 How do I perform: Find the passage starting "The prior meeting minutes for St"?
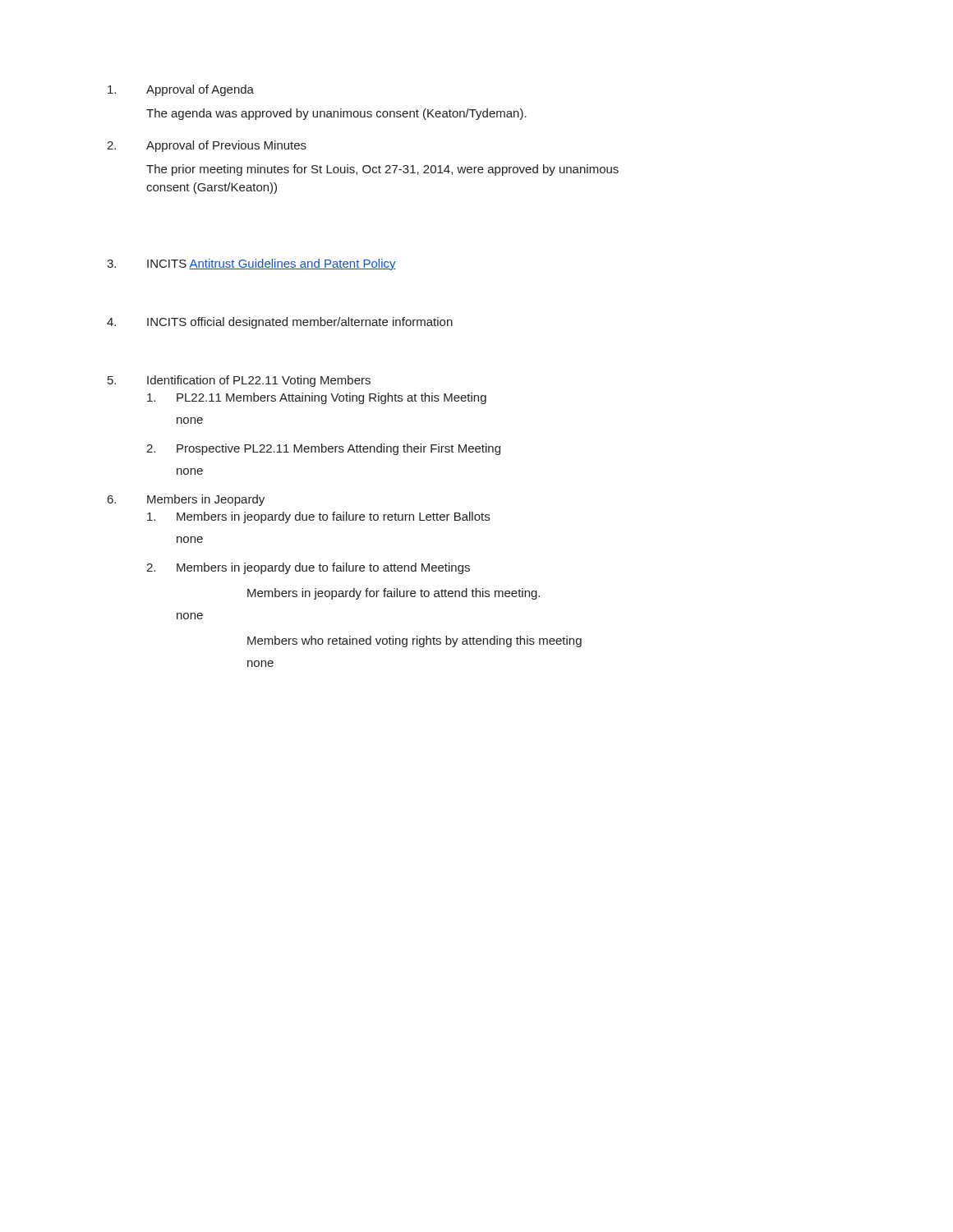pos(383,178)
